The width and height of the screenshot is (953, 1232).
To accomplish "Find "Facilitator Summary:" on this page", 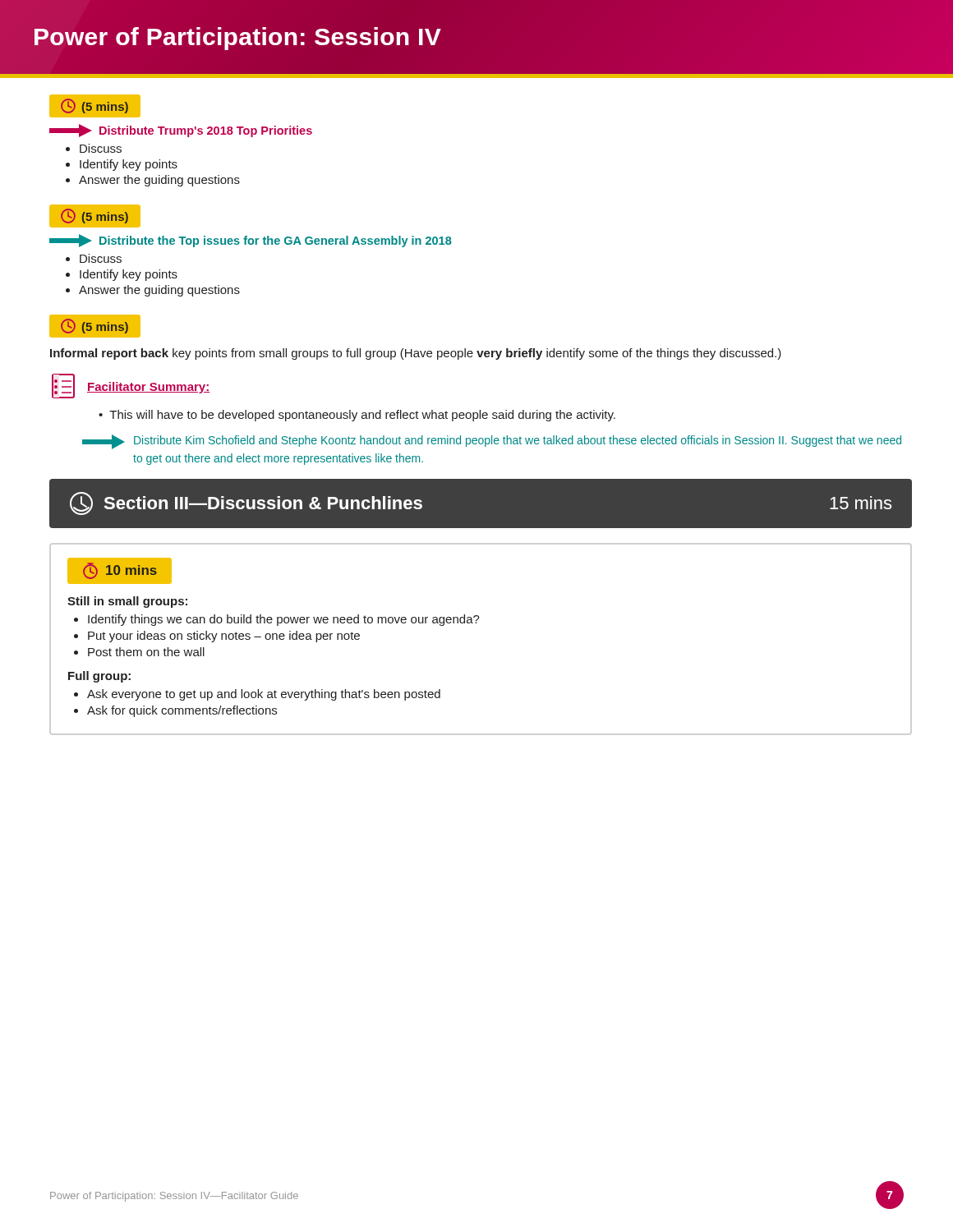I will 129,386.
